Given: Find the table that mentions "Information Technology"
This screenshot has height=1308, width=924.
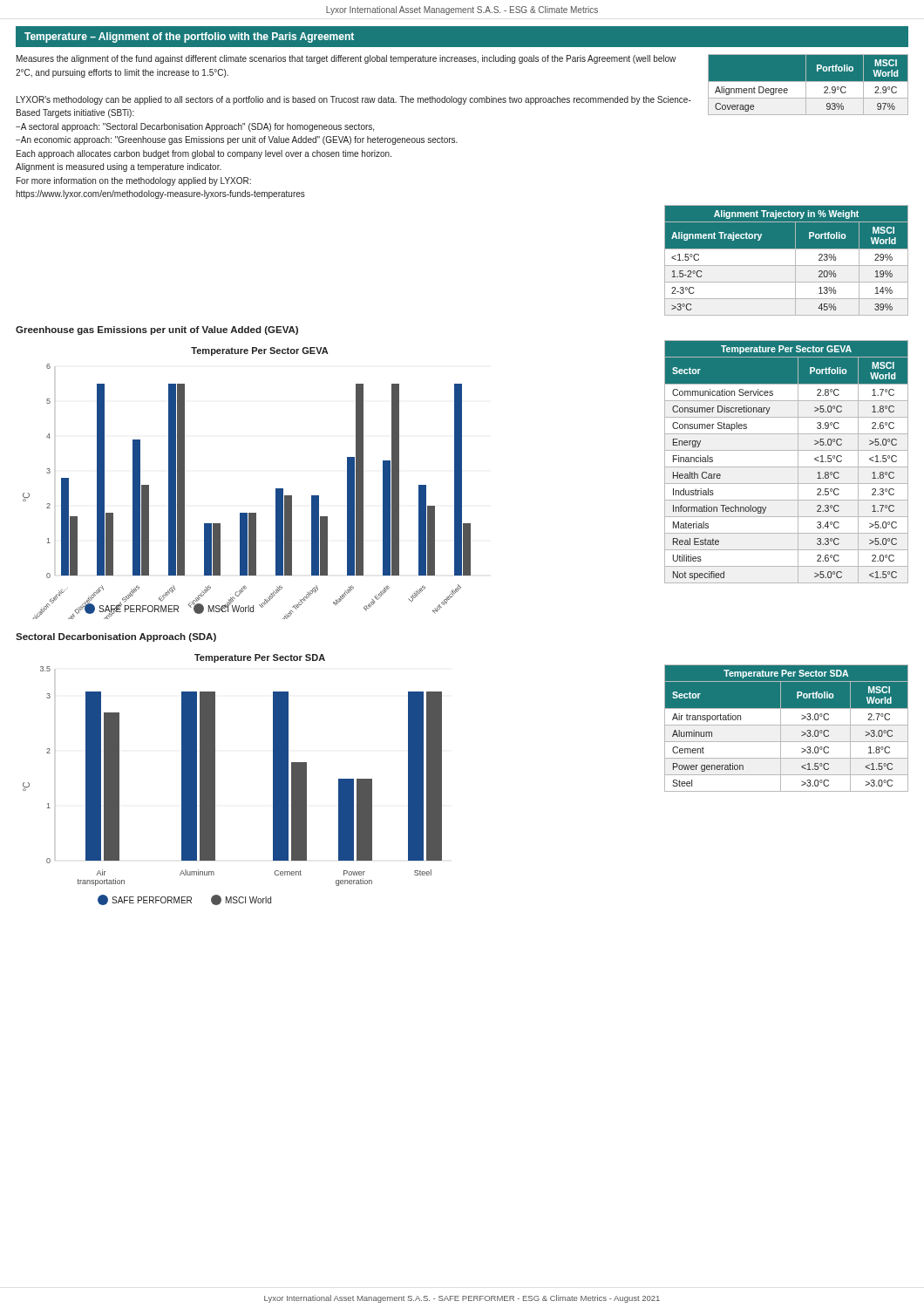Looking at the screenshot, I should tap(786, 461).
